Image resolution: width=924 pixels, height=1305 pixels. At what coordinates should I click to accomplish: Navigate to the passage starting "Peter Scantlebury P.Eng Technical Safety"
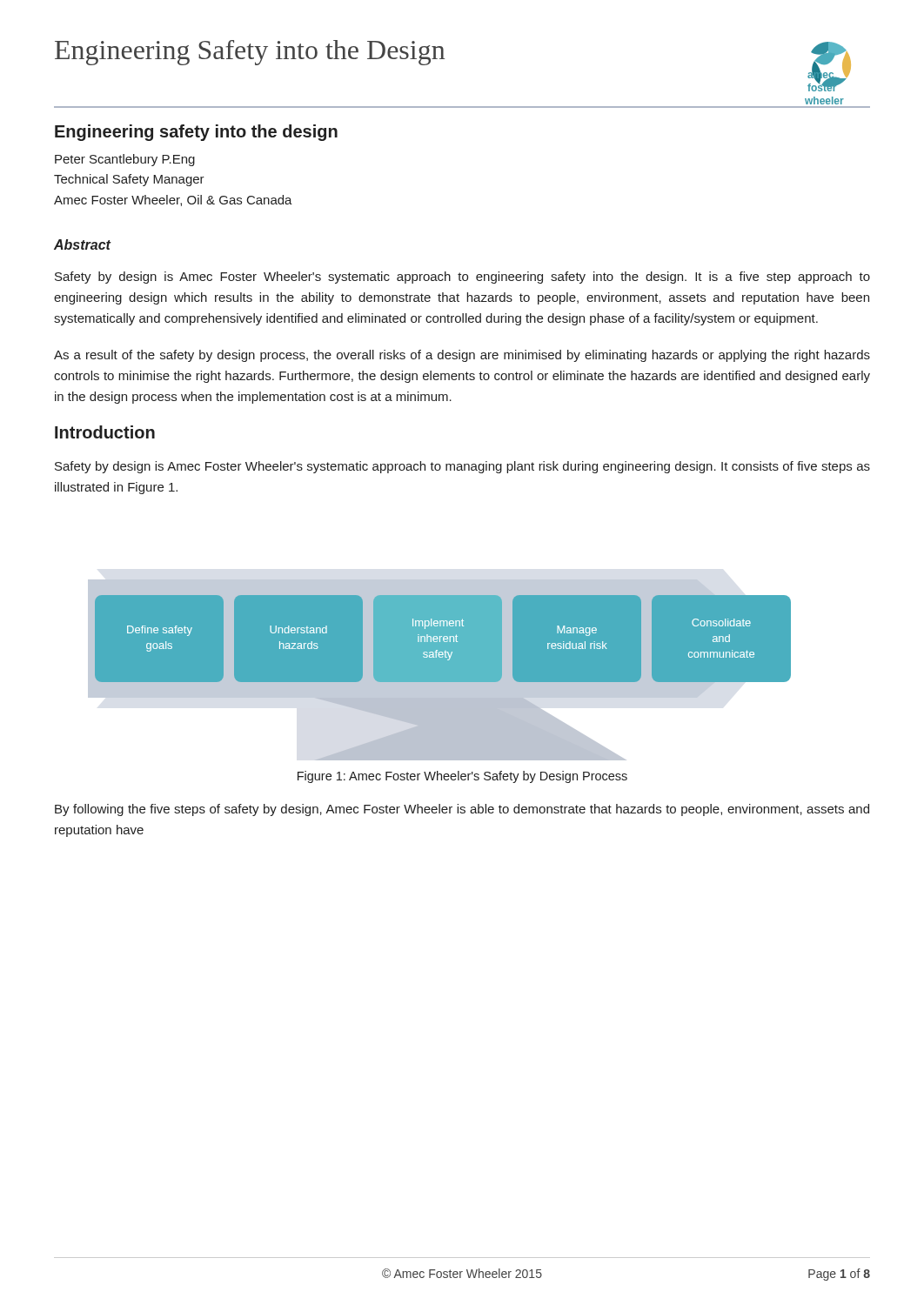(x=125, y=160)
